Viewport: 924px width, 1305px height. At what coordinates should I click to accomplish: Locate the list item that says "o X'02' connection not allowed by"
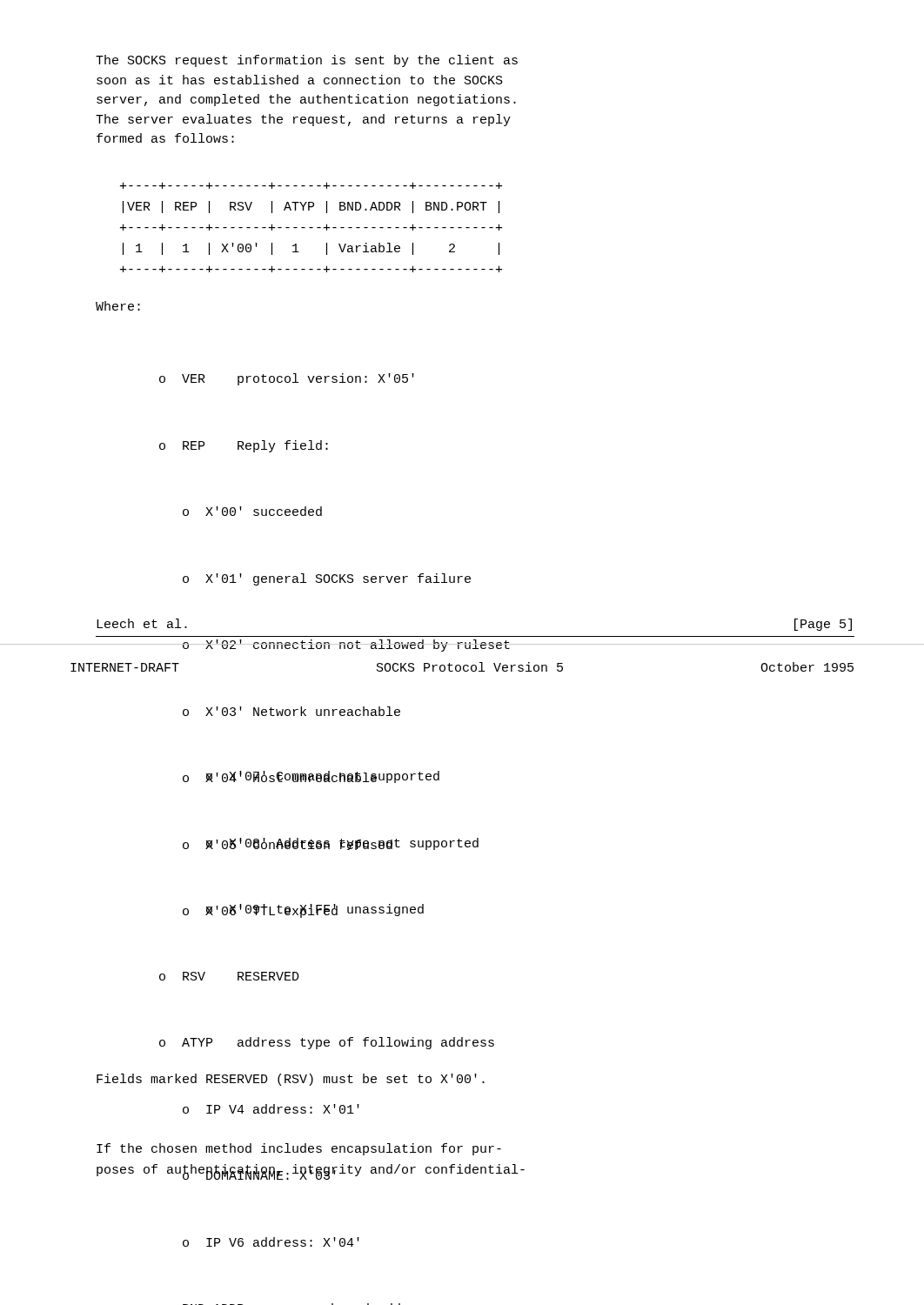coord(303,646)
